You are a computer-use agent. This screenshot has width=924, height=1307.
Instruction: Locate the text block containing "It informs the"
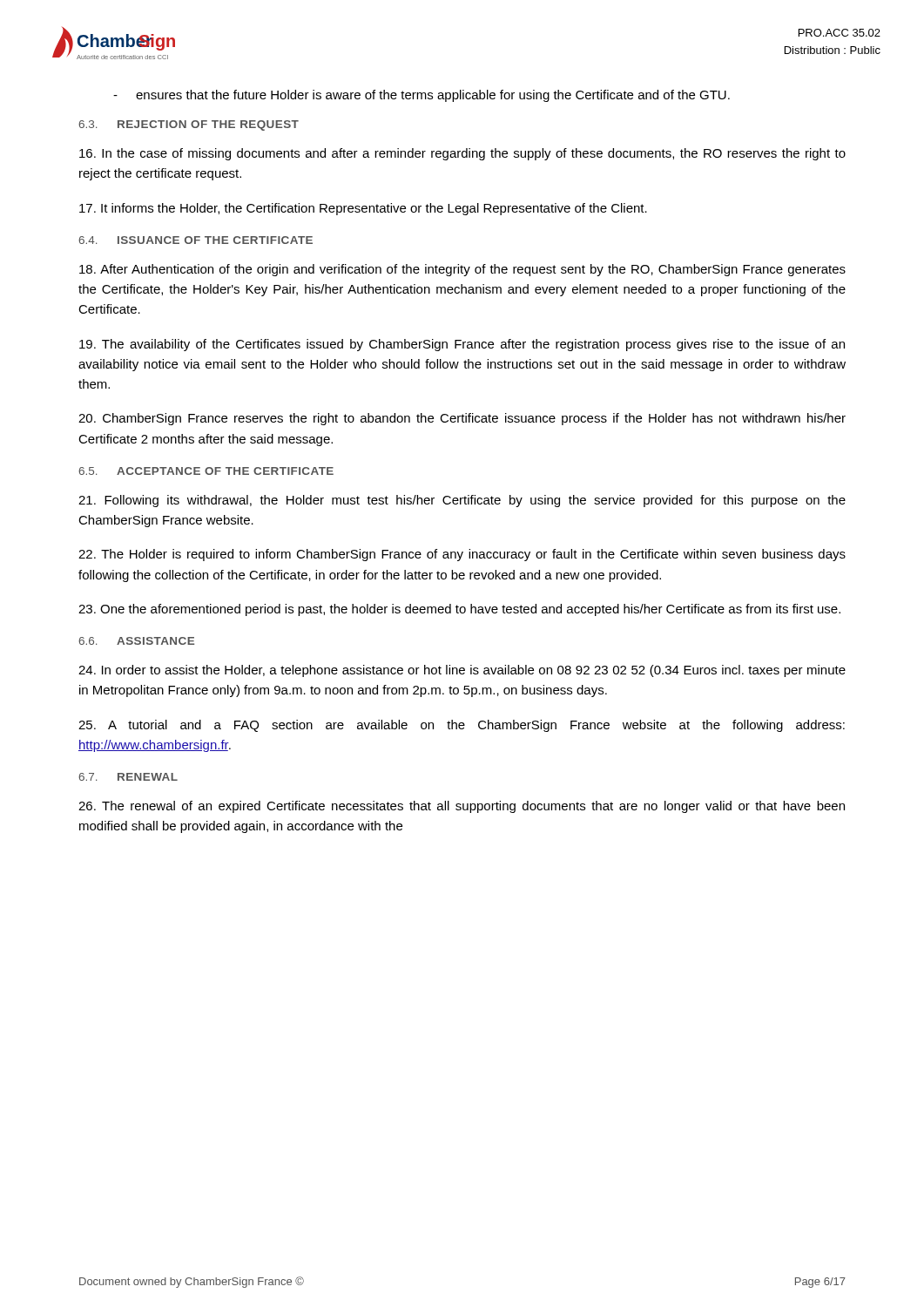point(363,207)
